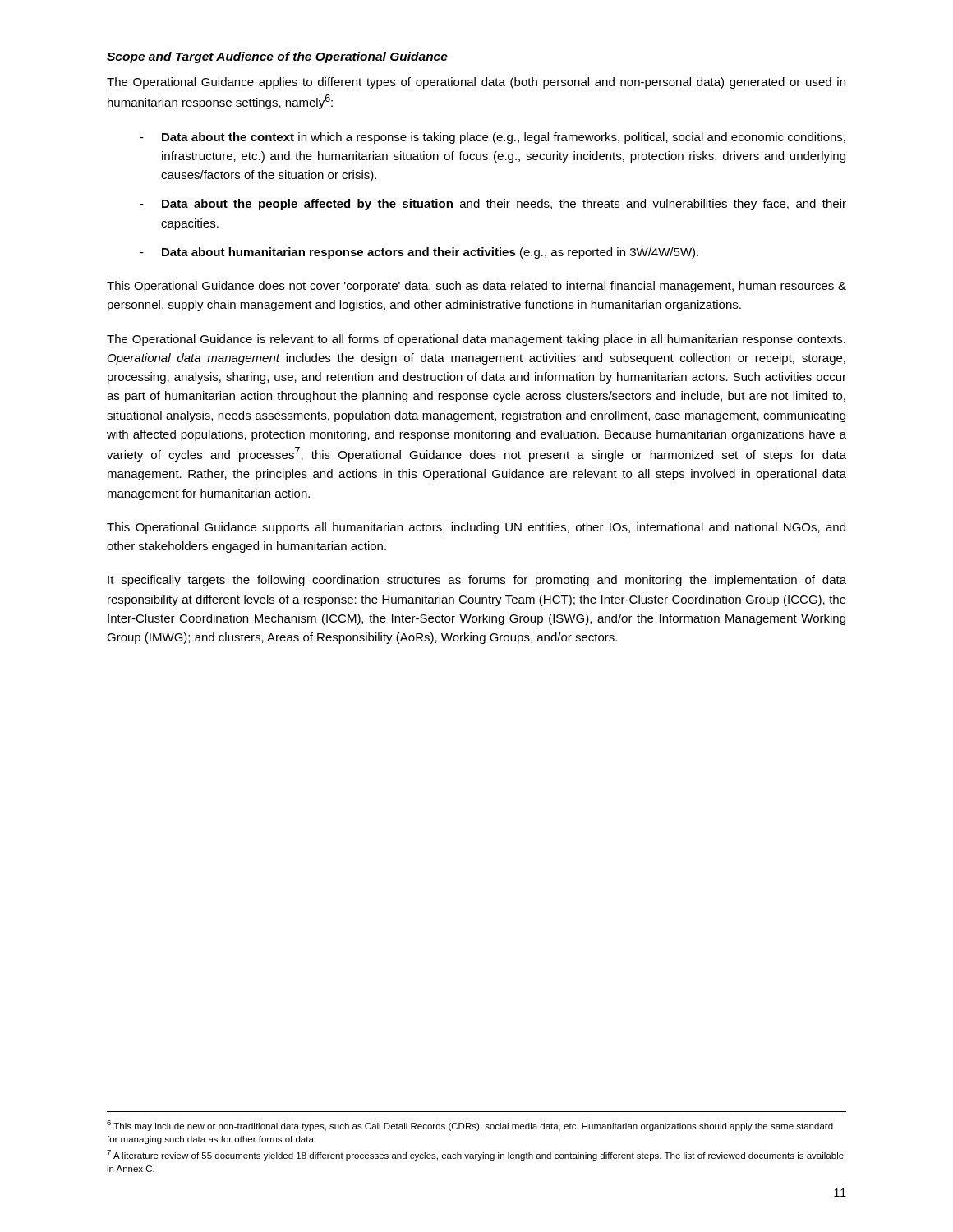
Task: Select the list item containing "- Data about the context in which"
Action: 493,156
